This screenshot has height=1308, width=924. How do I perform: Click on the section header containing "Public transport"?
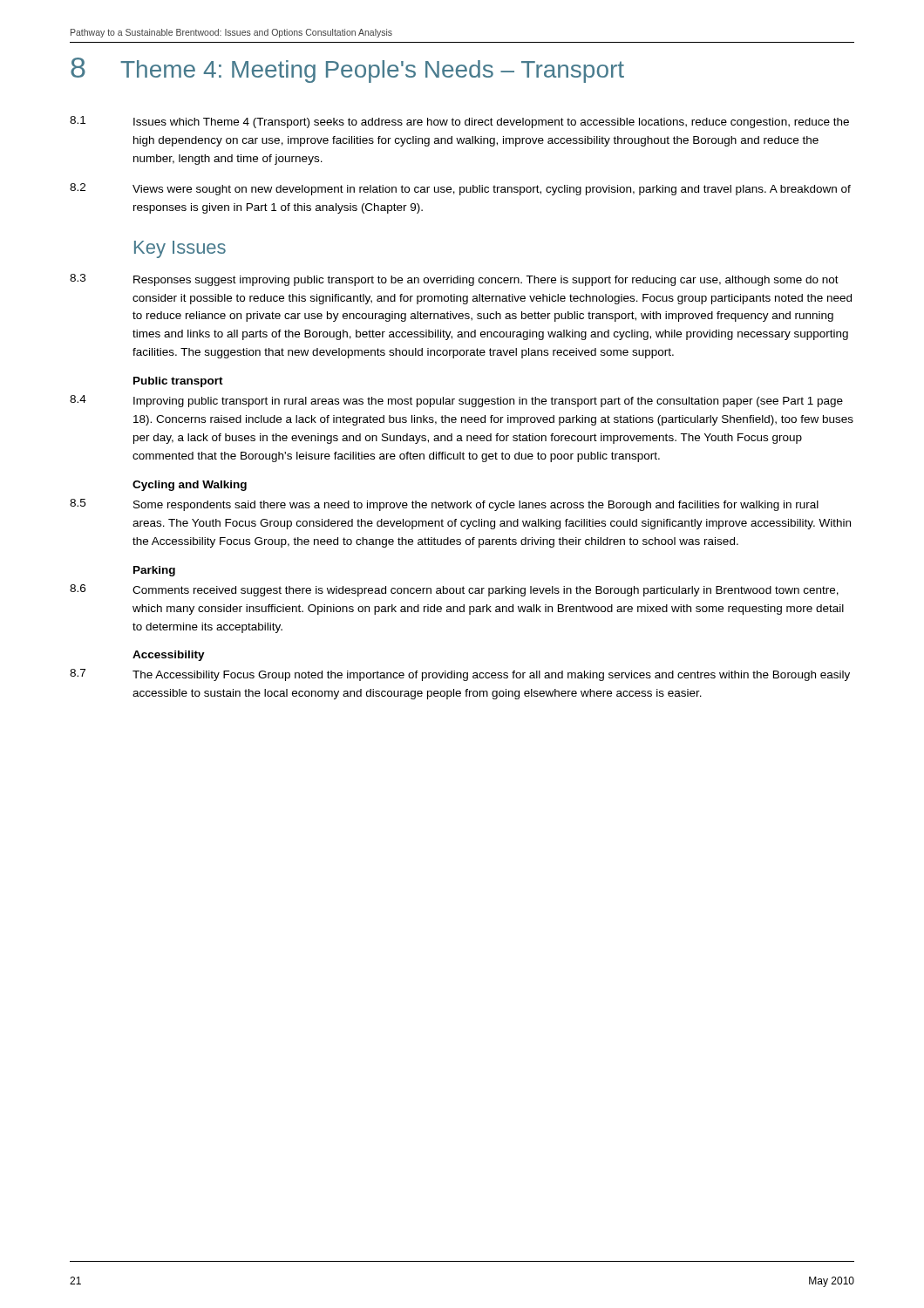click(x=178, y=381)
